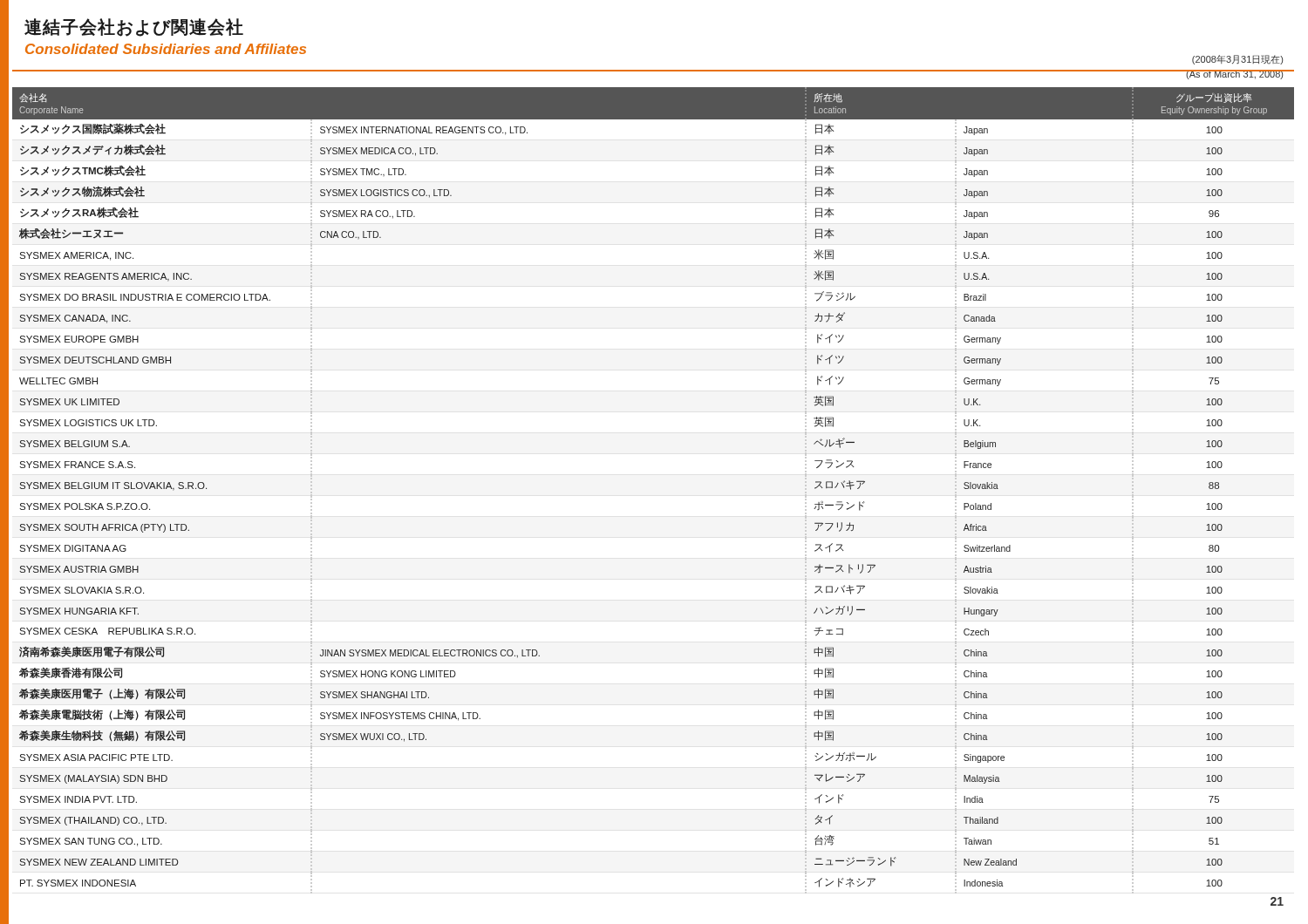Navigate to the region starting "(2008年3月31日現在) (As of March 31,"

coord(1235,66)
